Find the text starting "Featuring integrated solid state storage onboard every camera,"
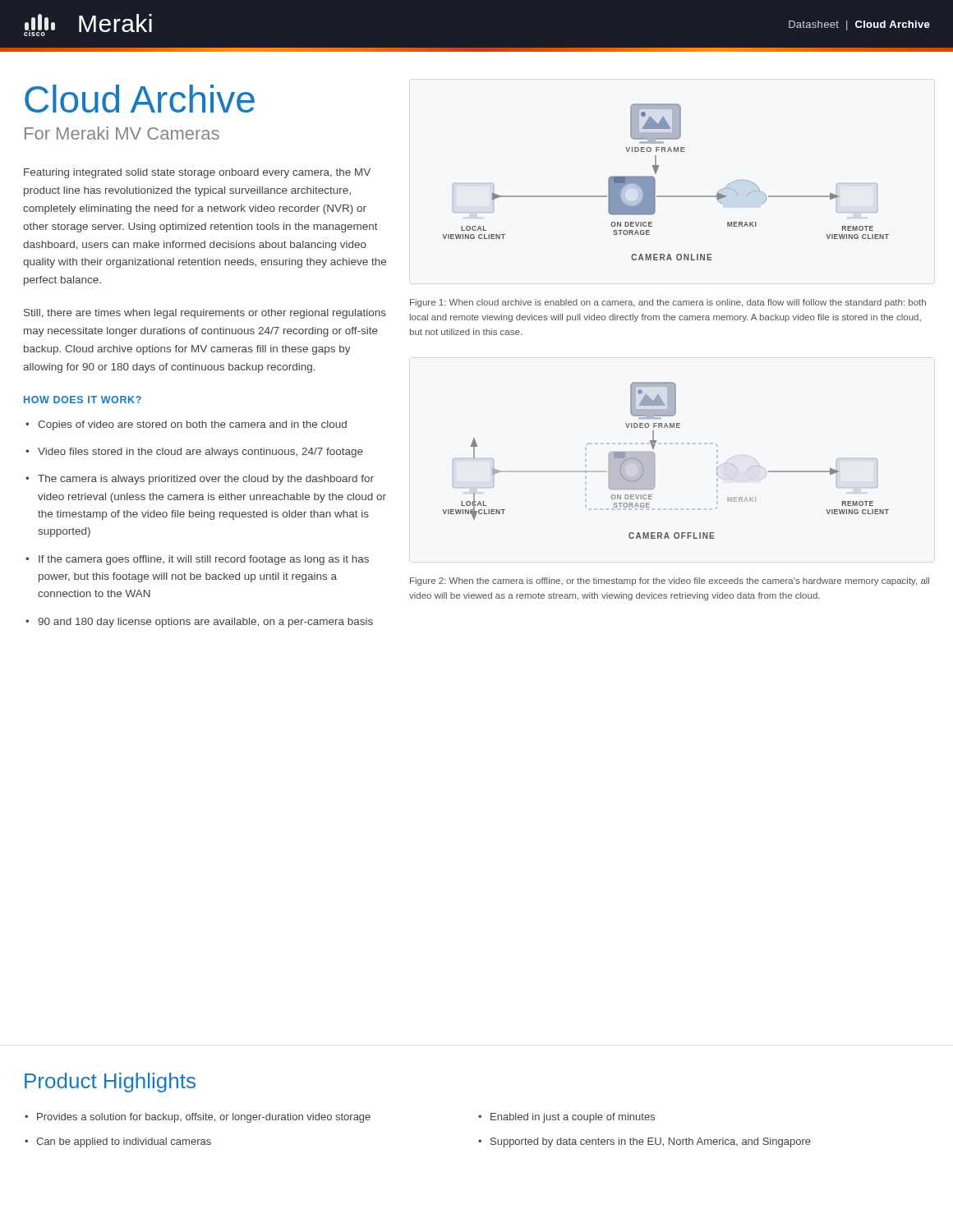The width and height of the screenshot is (953, 1232). click(205, 226)
